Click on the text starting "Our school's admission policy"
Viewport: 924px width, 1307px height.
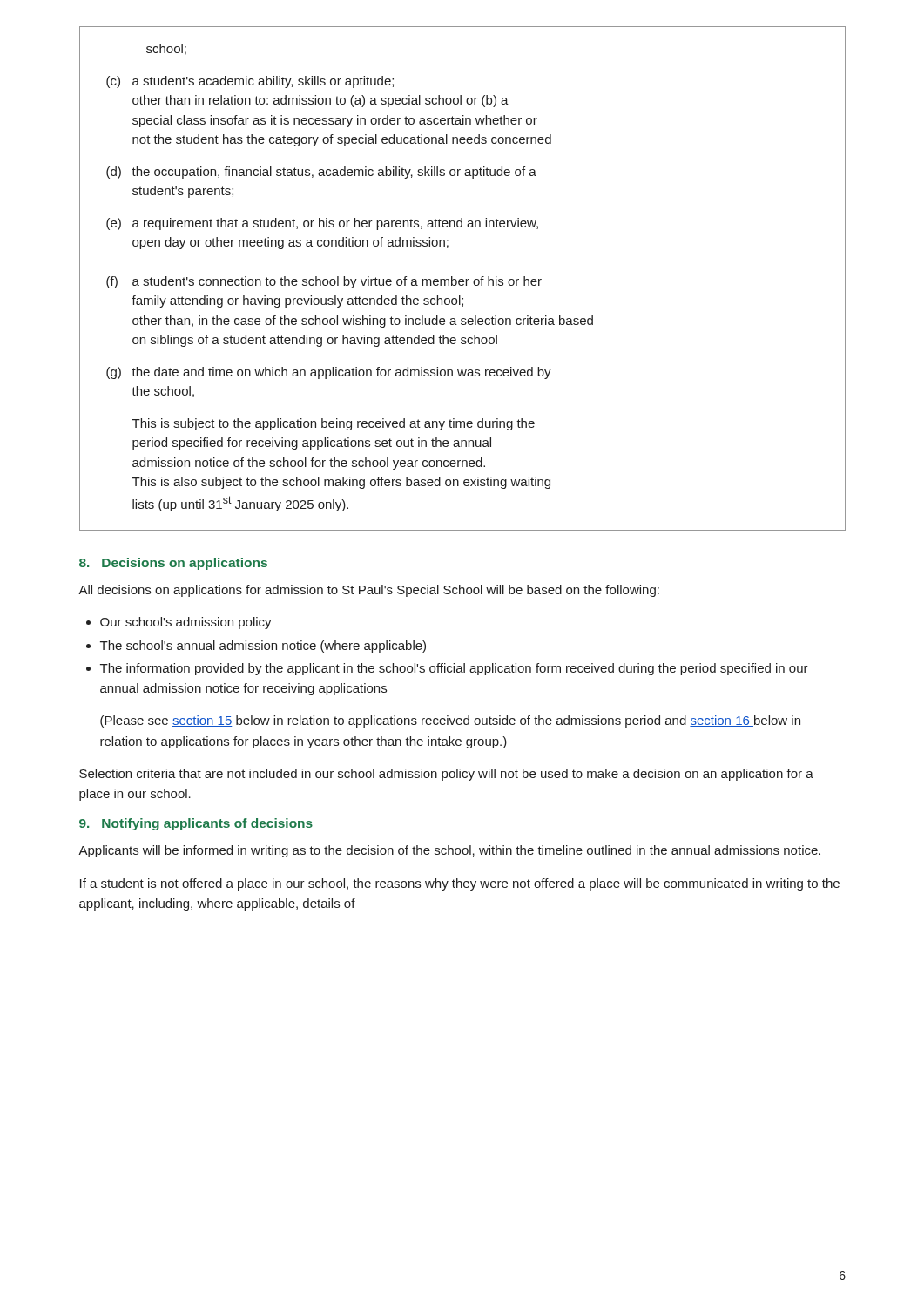pos(186,622)
